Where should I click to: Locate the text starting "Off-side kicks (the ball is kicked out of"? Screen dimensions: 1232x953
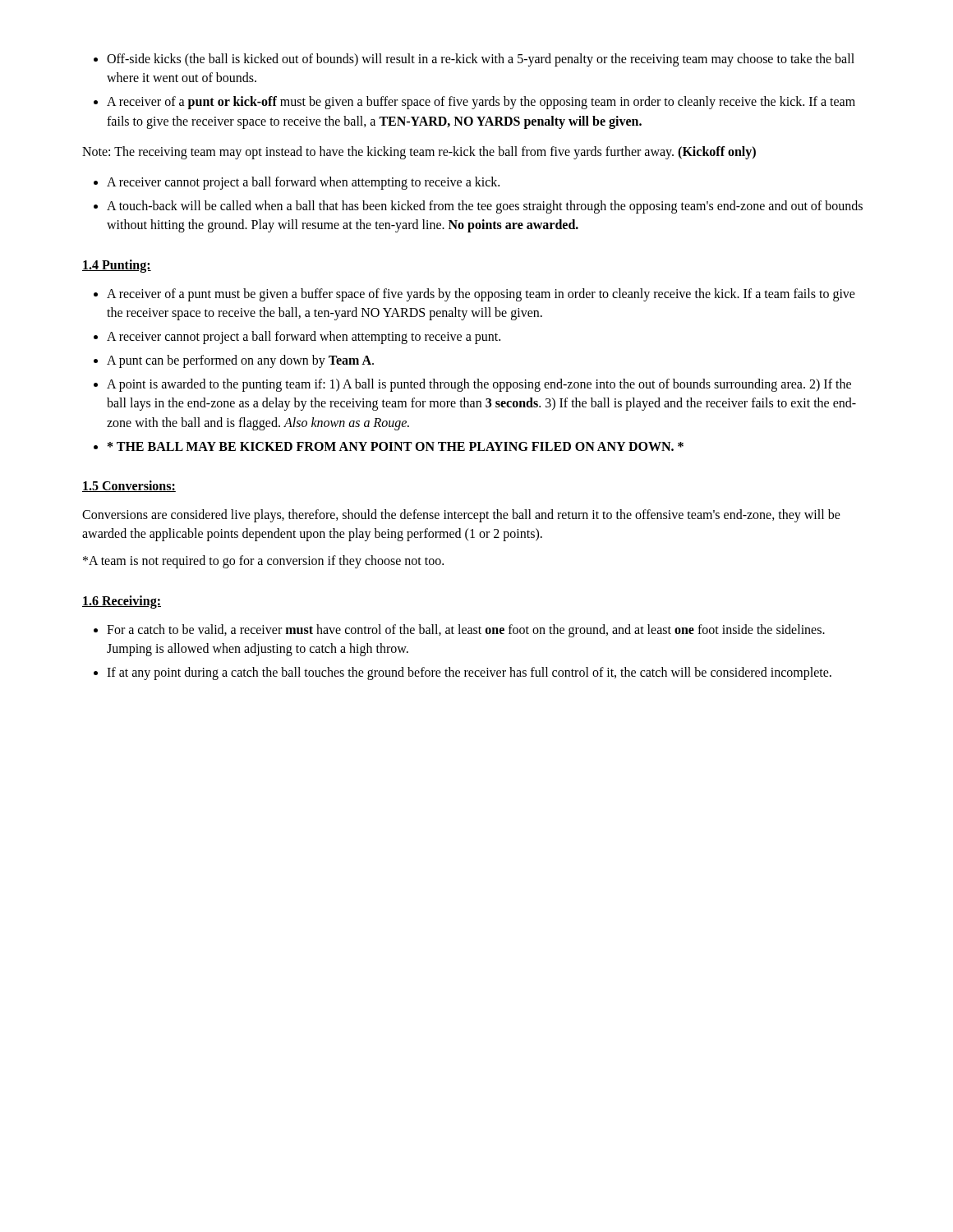489,68
